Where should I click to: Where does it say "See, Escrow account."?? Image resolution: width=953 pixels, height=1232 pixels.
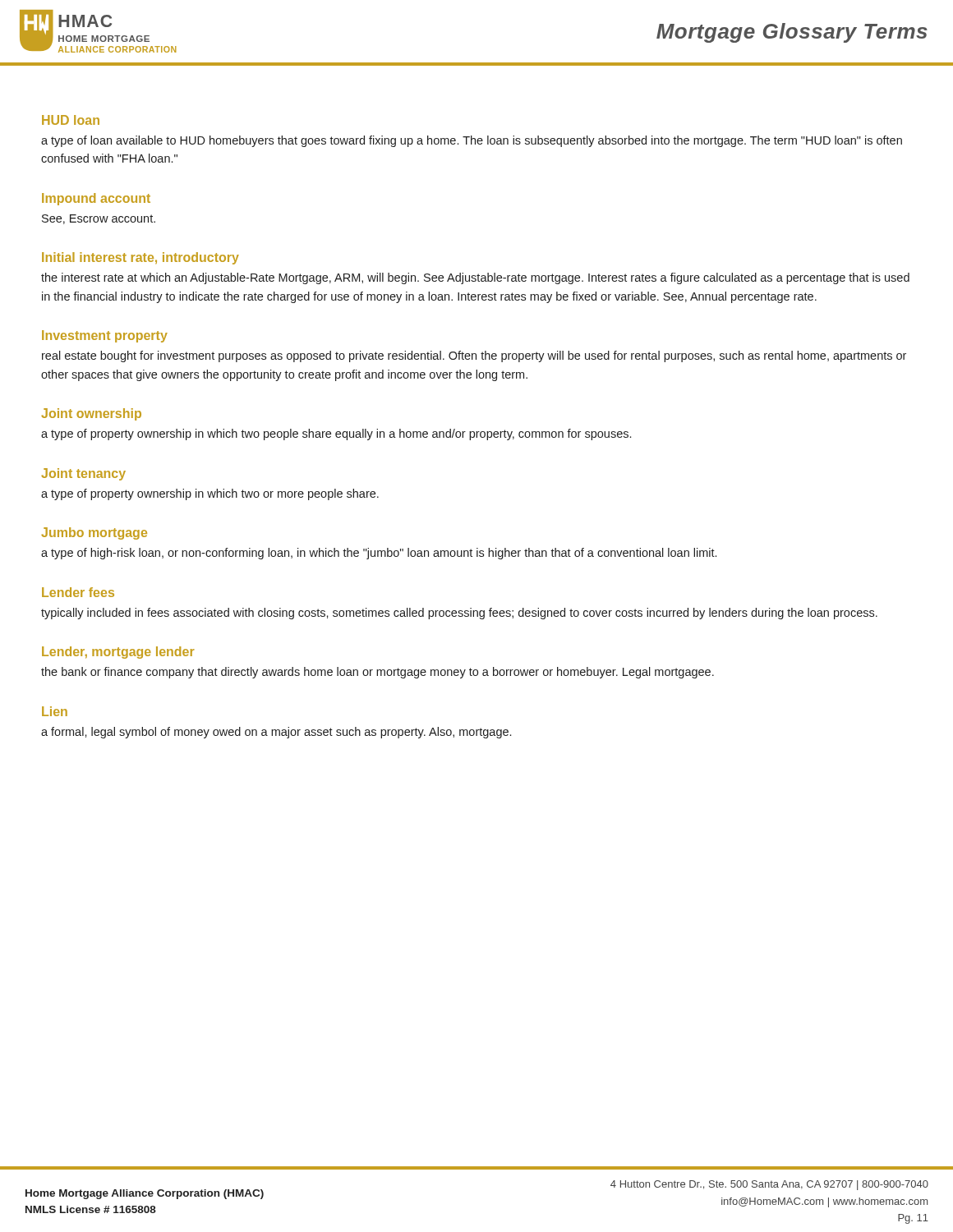(x=99, y=218)
